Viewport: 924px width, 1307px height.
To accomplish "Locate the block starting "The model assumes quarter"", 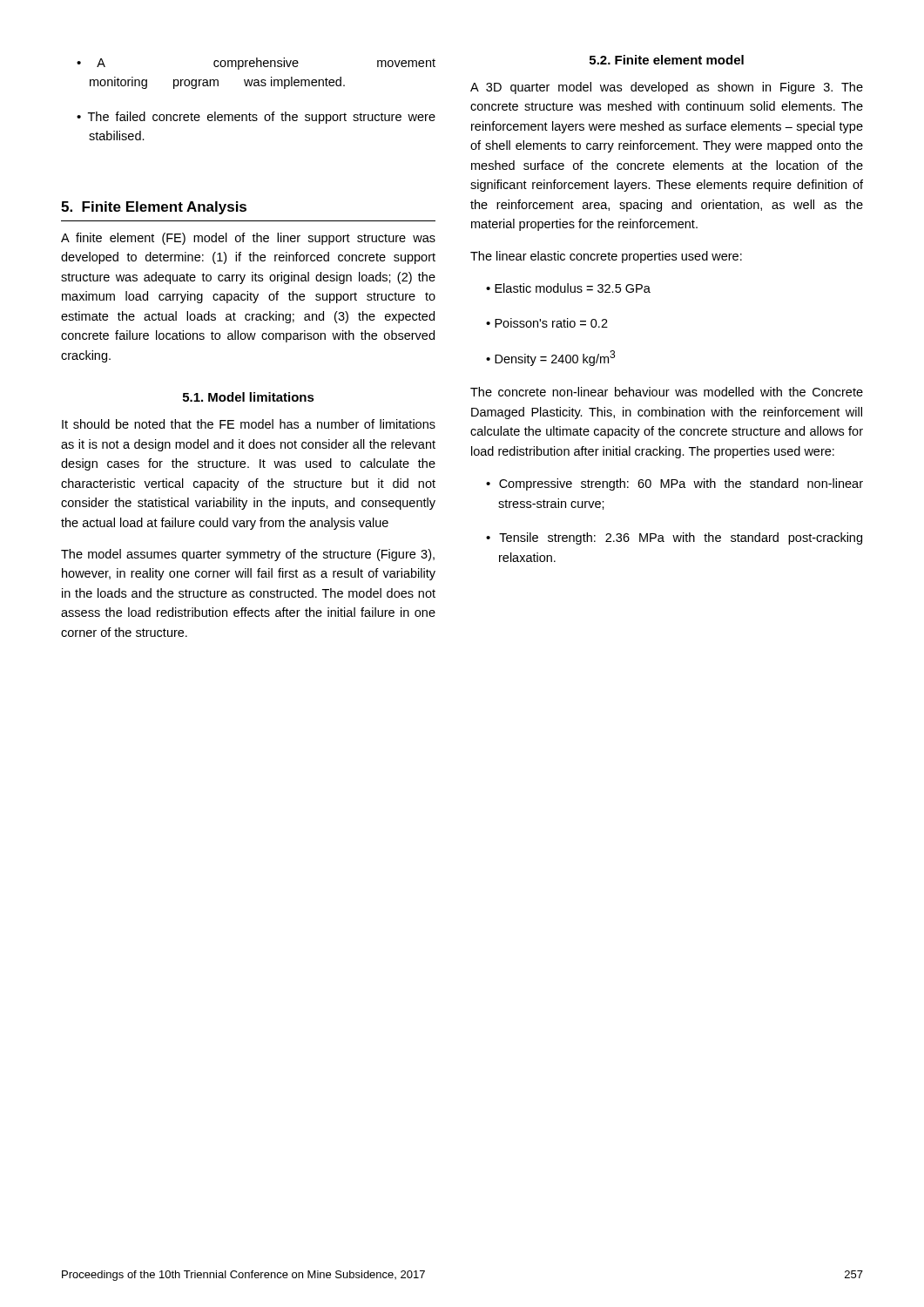I will point(248,593).
